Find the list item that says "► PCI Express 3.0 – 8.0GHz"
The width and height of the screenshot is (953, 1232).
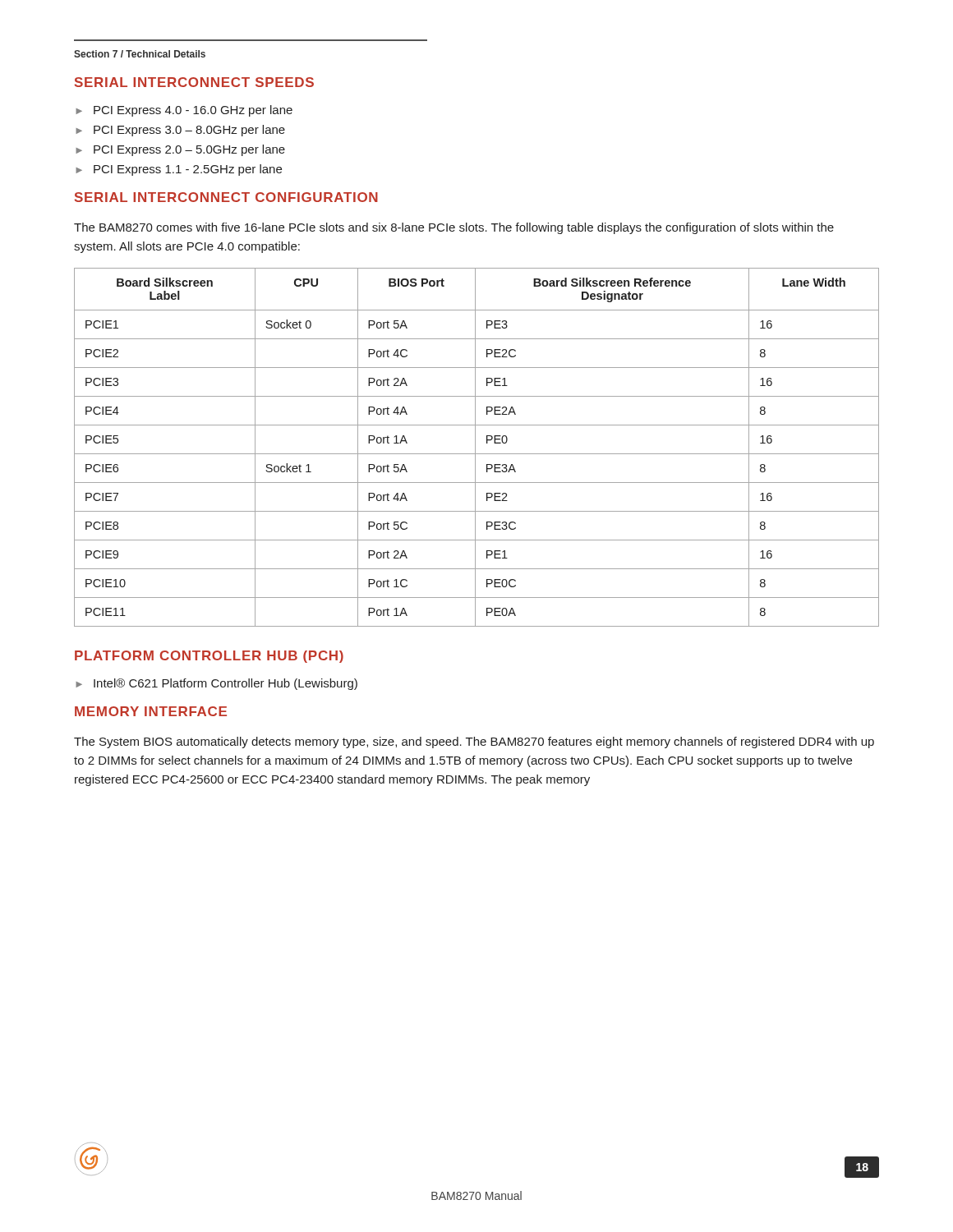tap(180, 129)
